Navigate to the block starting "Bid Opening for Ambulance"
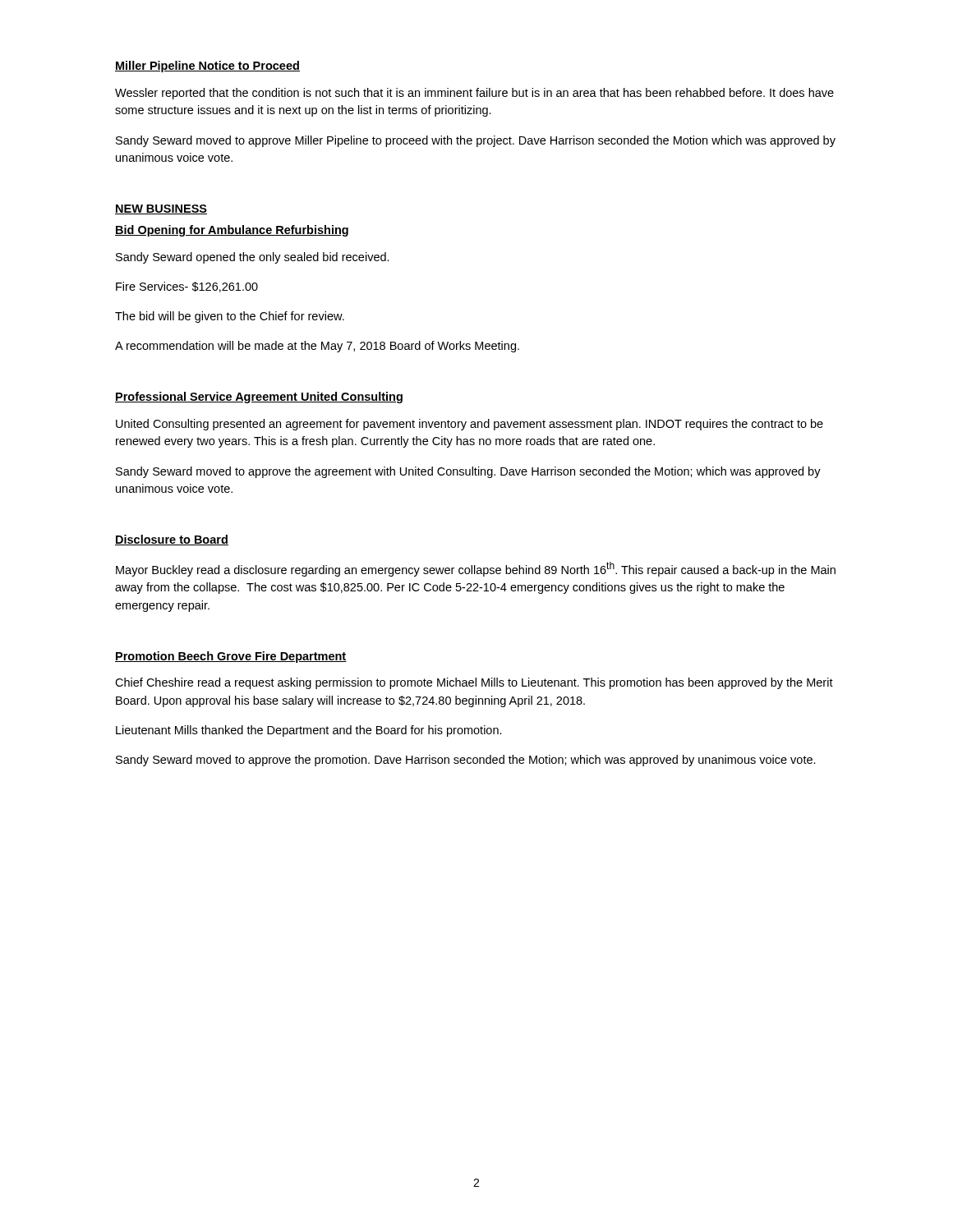953x1232 pixels. coord(232,231)
